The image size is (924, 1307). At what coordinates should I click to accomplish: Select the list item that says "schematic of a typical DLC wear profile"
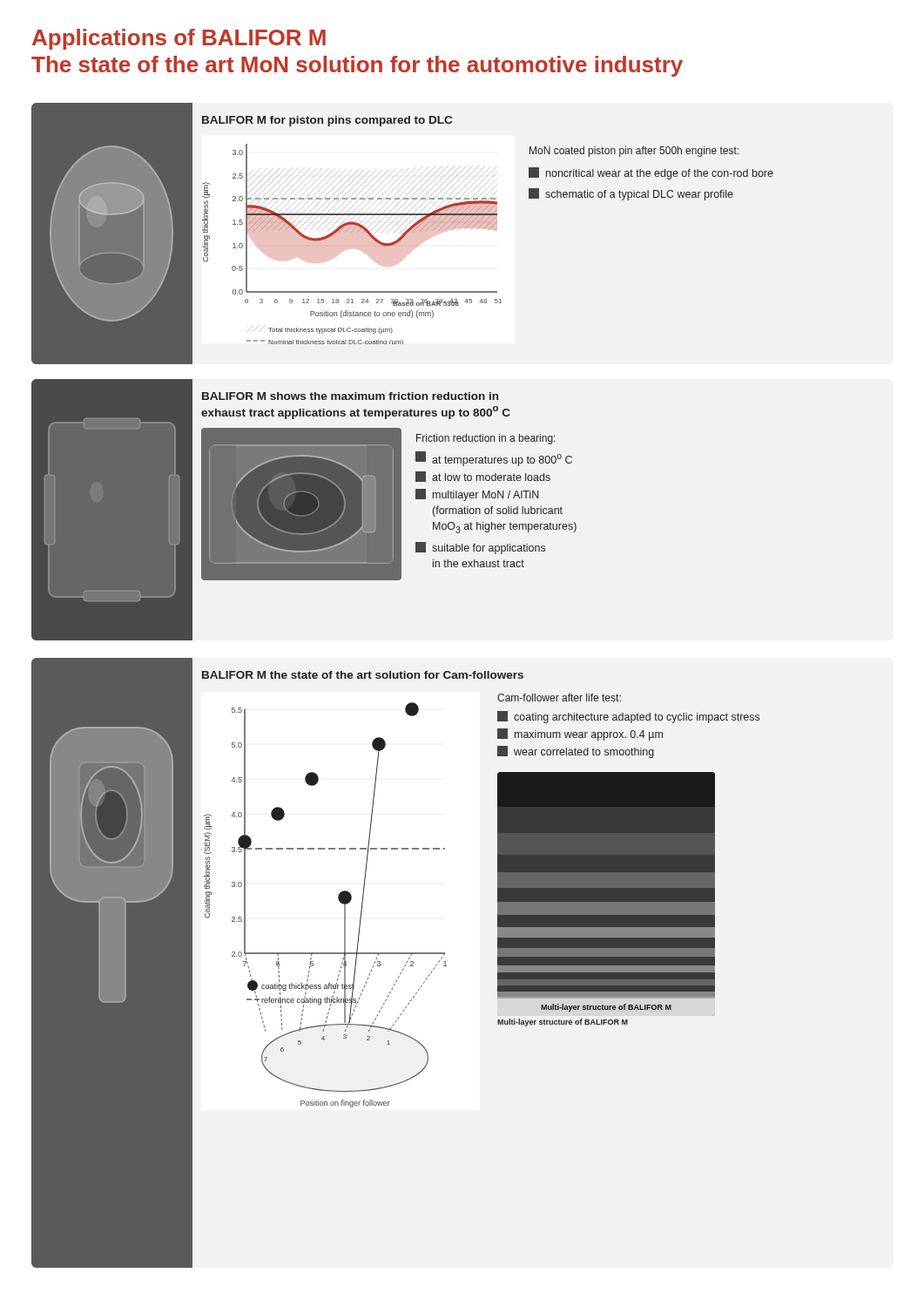pyautogui.click(x=631, y=194)
